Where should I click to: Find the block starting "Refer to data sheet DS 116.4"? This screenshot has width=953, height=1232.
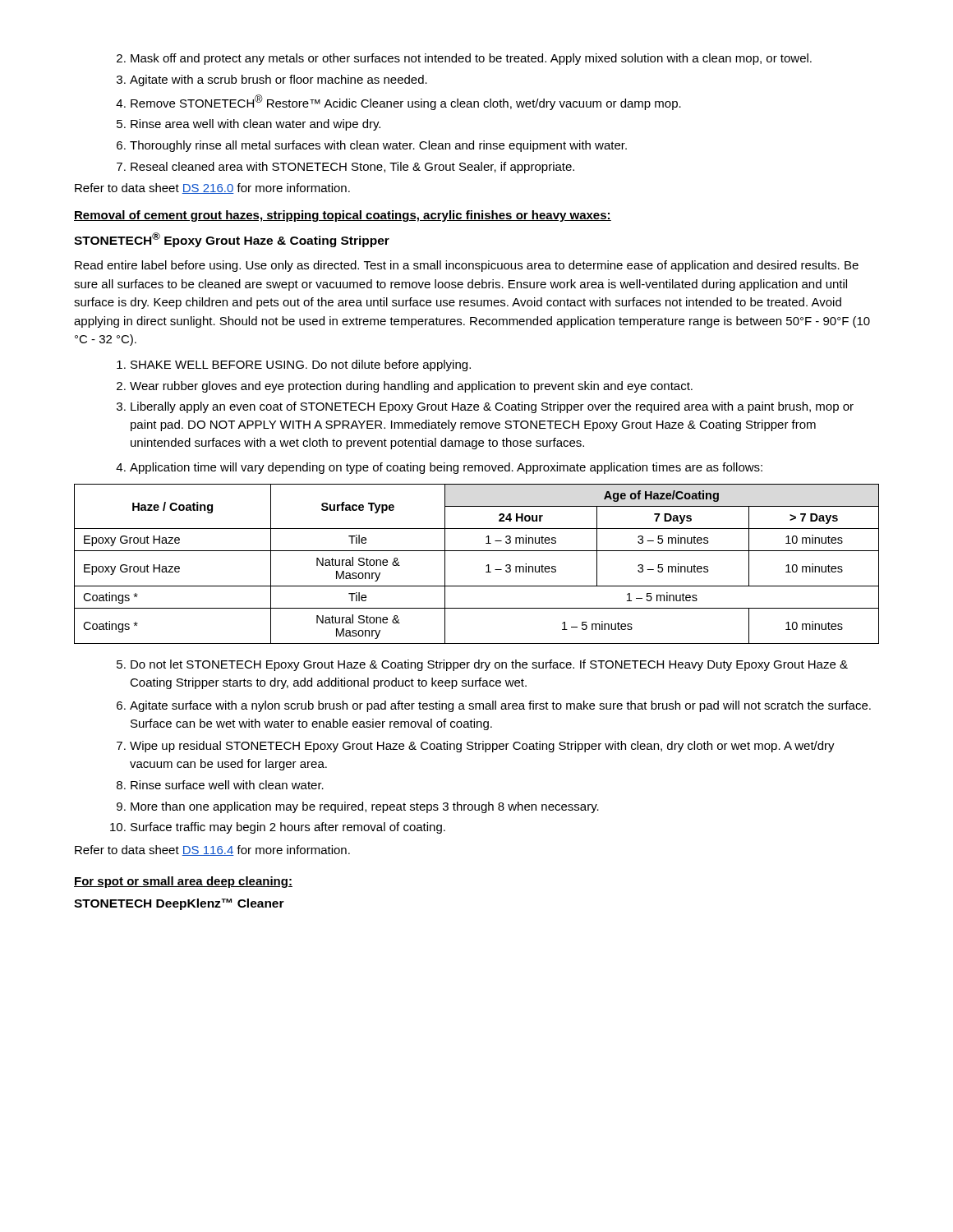click(212, 850)
